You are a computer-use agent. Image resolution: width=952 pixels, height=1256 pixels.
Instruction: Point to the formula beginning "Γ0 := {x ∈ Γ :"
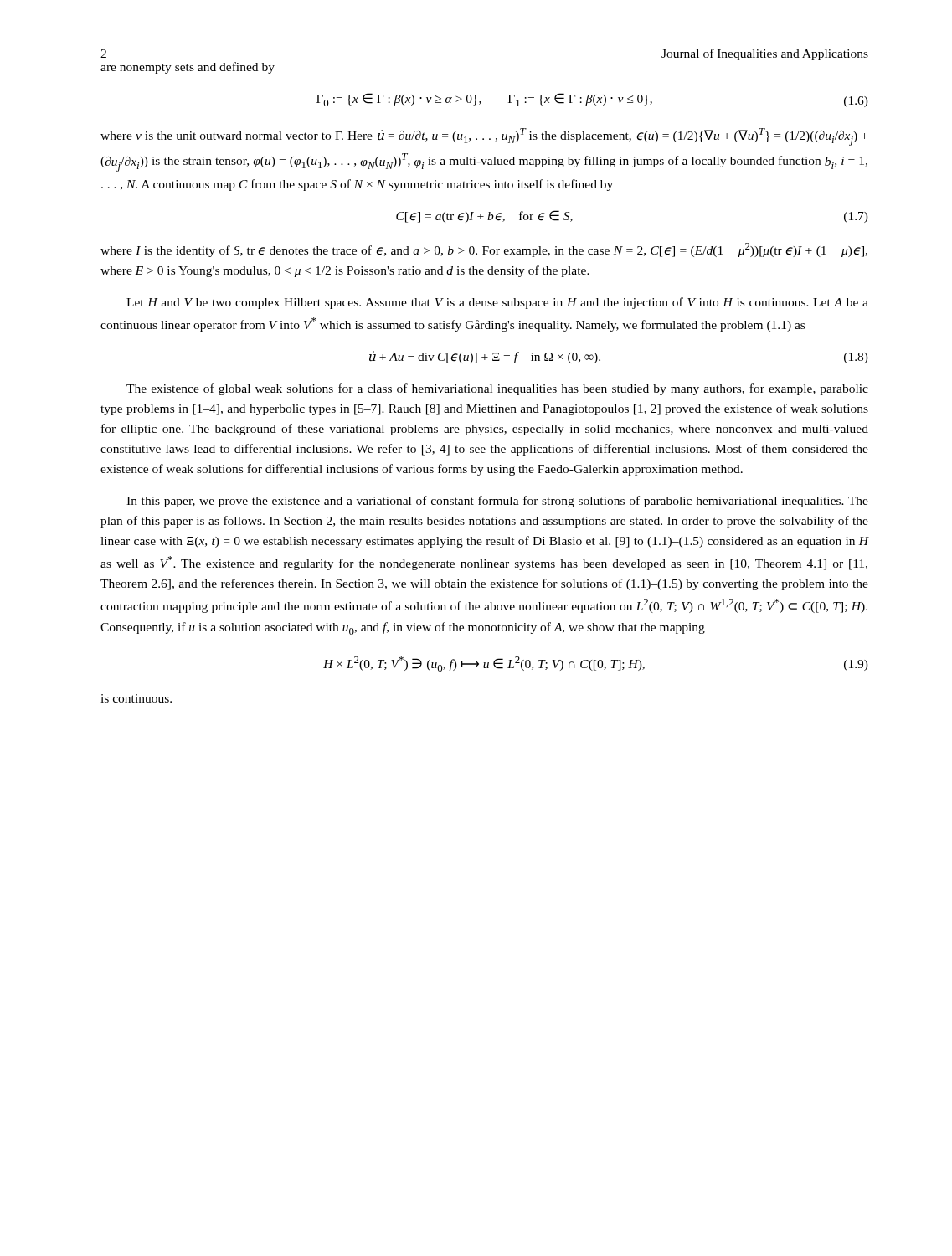(484, 100)
